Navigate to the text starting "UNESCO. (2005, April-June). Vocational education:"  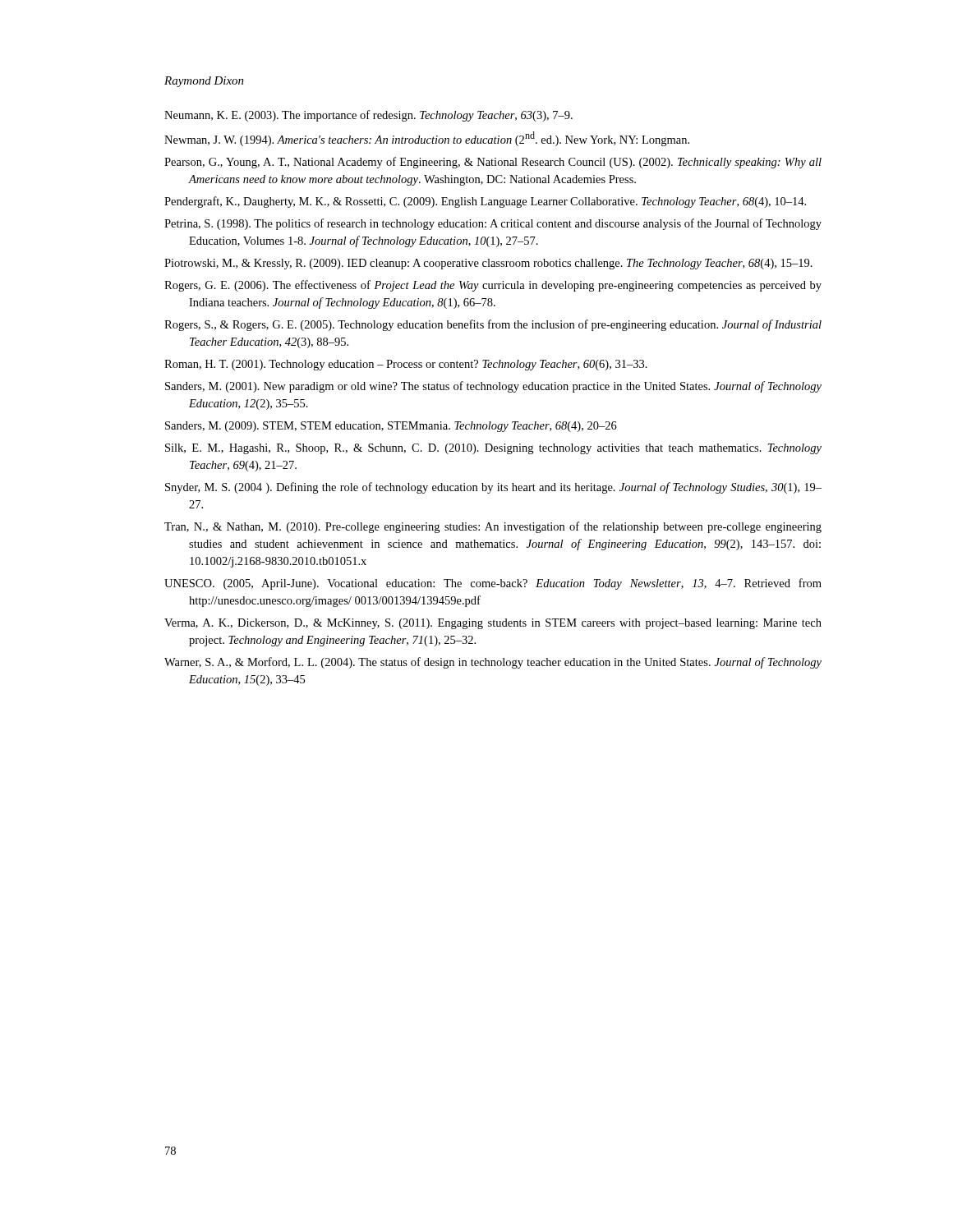[493, 592]
